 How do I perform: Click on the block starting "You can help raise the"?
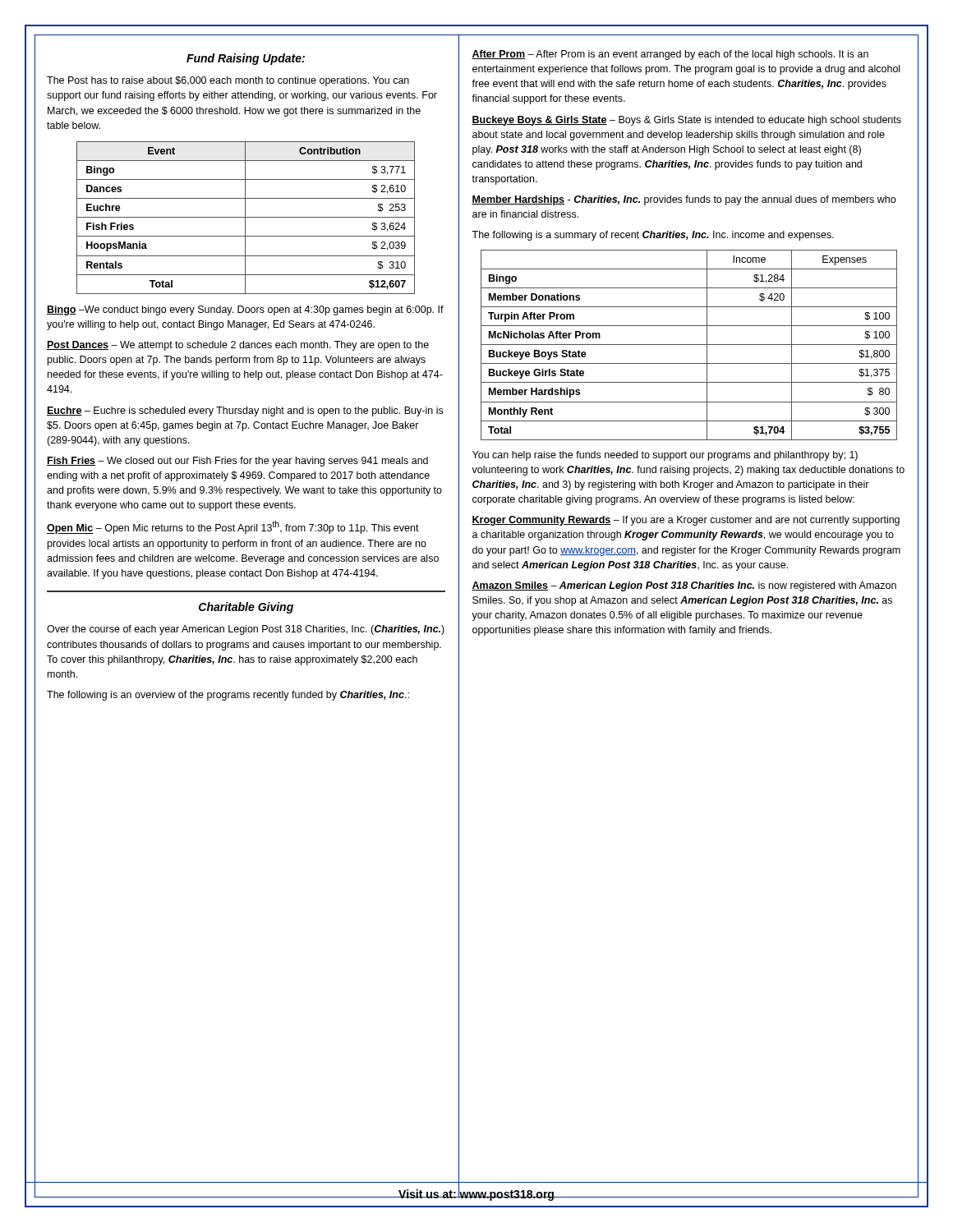click(688, 477)
